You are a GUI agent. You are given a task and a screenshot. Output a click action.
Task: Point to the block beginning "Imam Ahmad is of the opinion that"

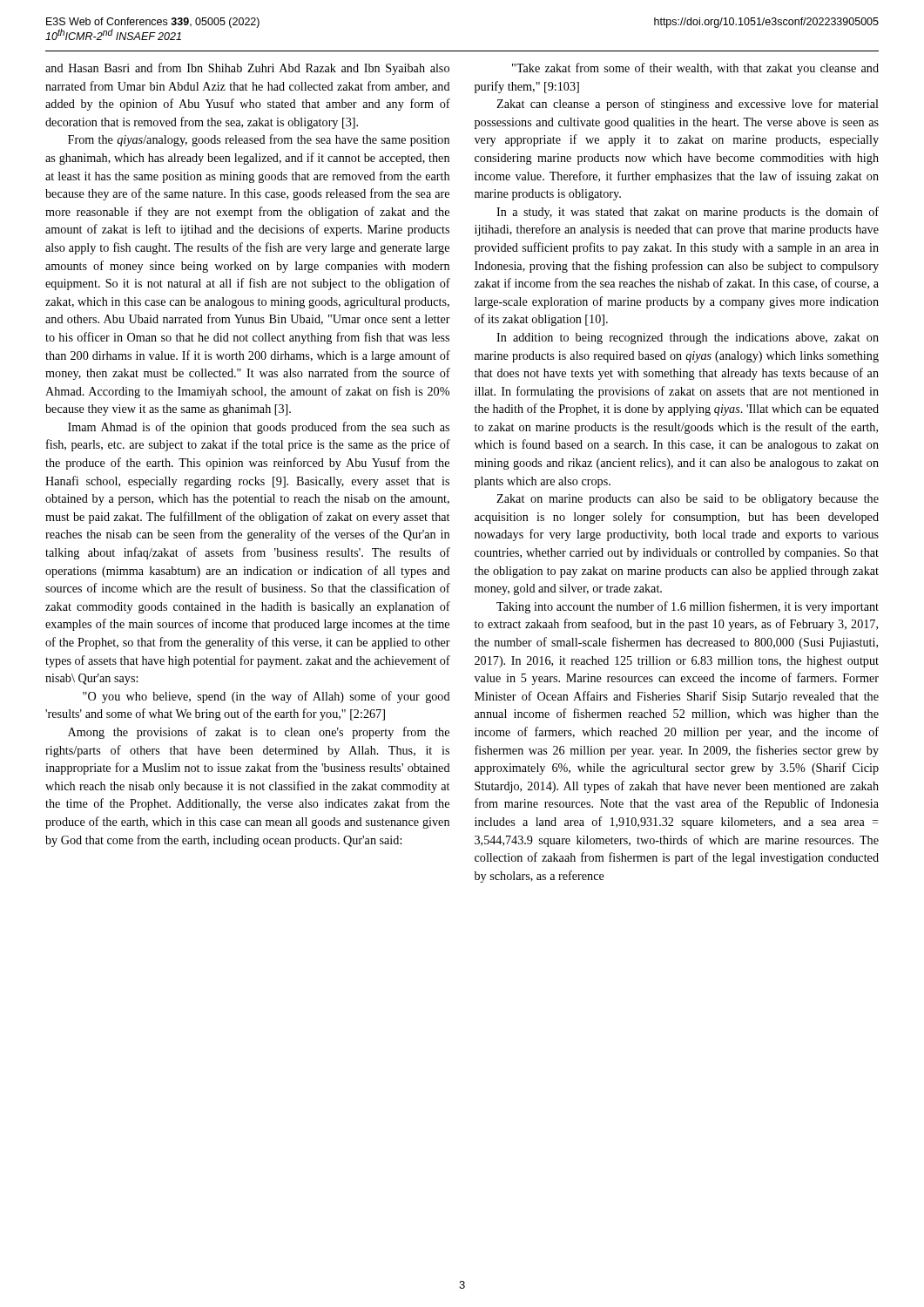coord(248,553)
